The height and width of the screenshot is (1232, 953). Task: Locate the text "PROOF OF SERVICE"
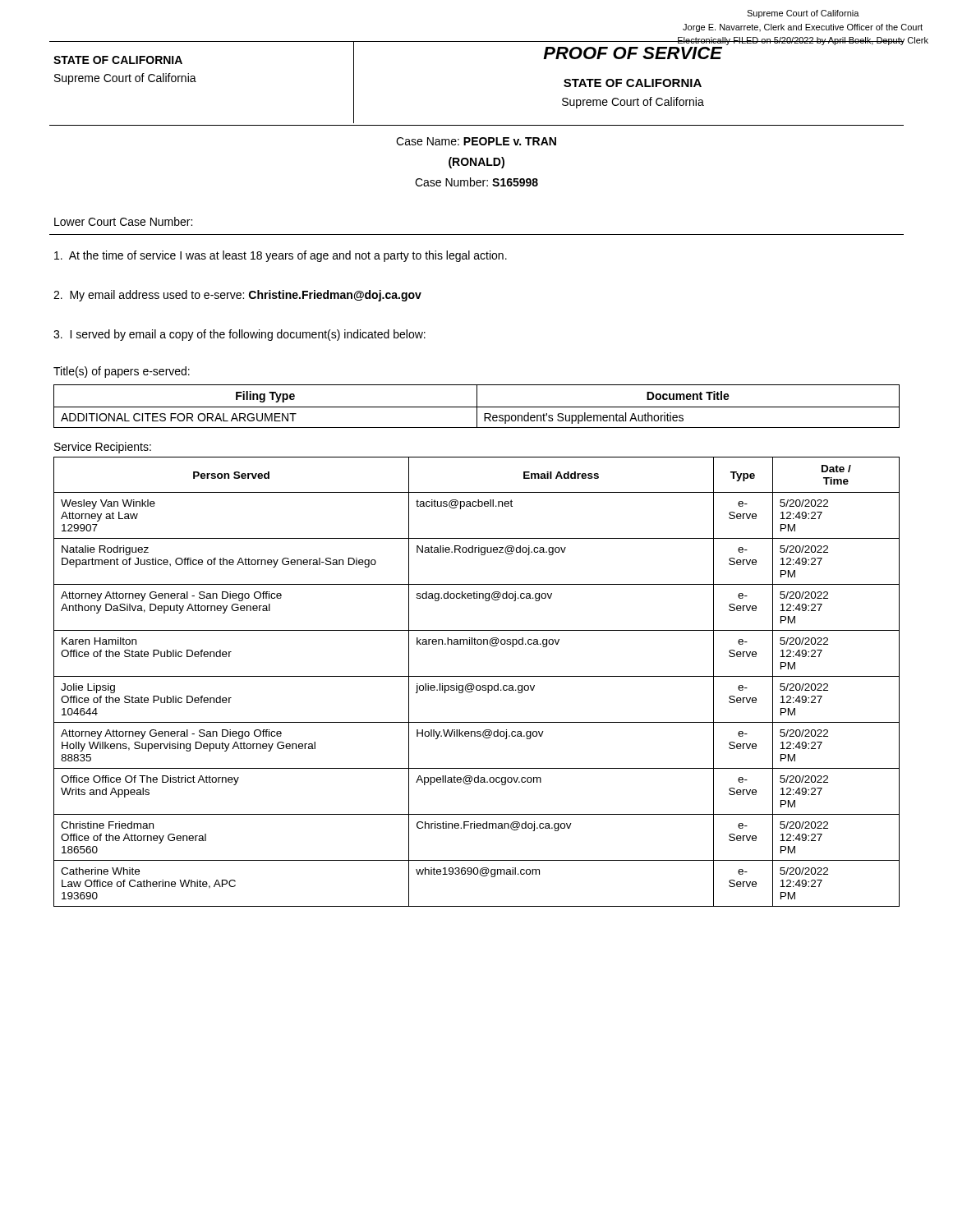(633, 53)
